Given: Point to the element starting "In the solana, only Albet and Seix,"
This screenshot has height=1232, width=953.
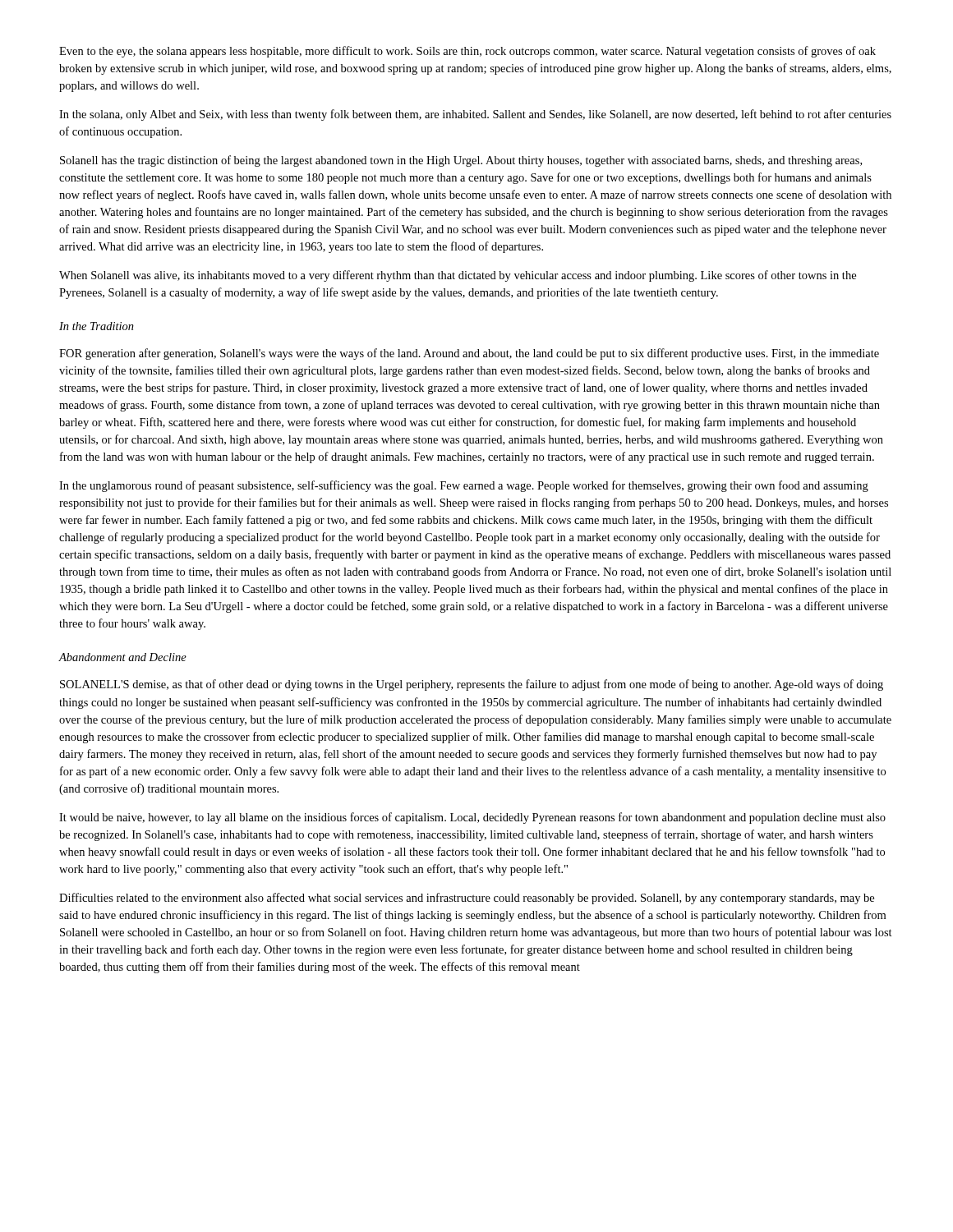Looking at the screenshot, I should pos(475,123).
